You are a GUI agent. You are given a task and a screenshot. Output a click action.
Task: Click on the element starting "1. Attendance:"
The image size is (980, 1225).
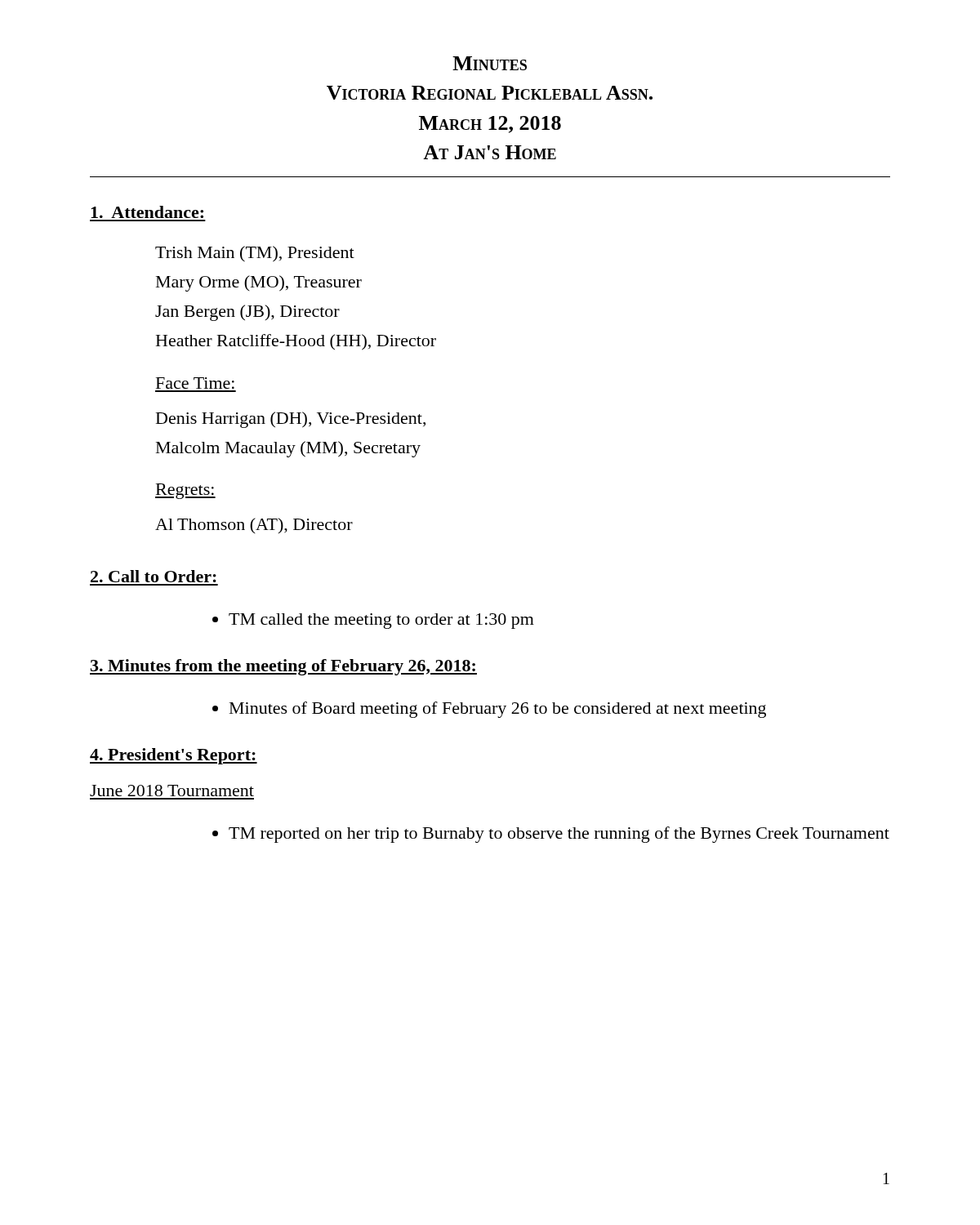[147, 212]
